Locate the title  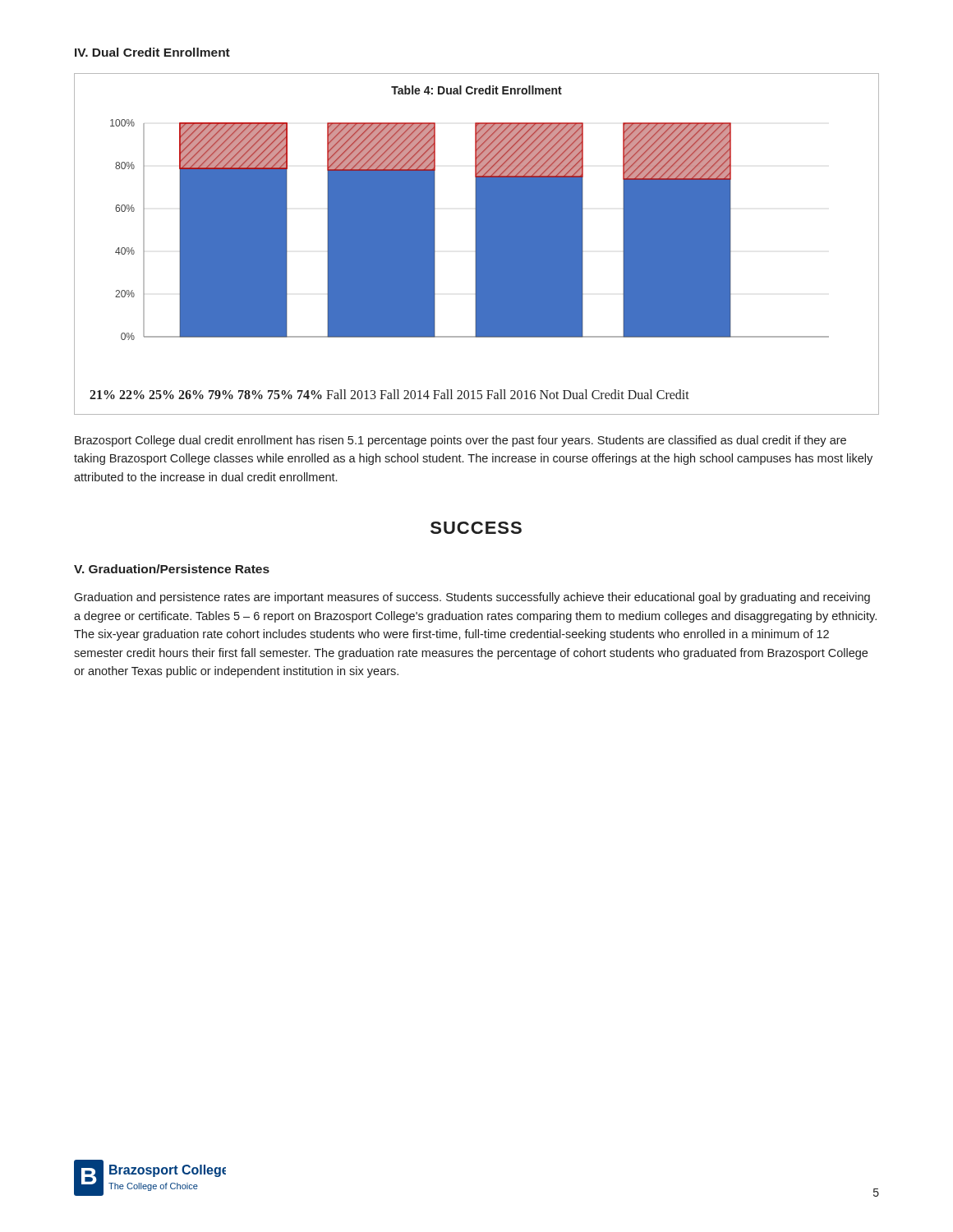pos(476,528)
